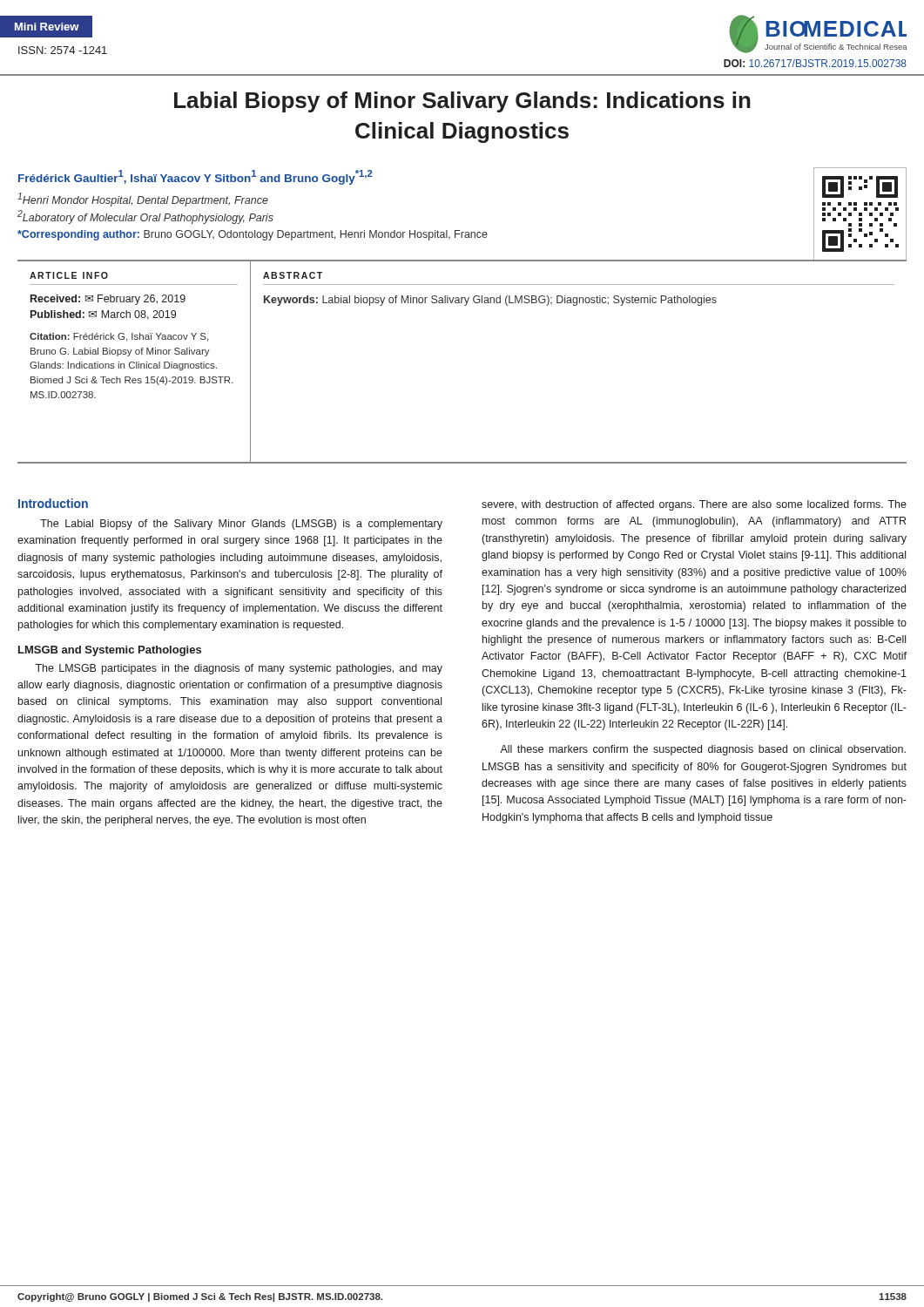Screen dimensions: 1307x924
Task: Click on the block starting "The LMSGB participates in the diagnosis of"
Action: tap(230, 744)
